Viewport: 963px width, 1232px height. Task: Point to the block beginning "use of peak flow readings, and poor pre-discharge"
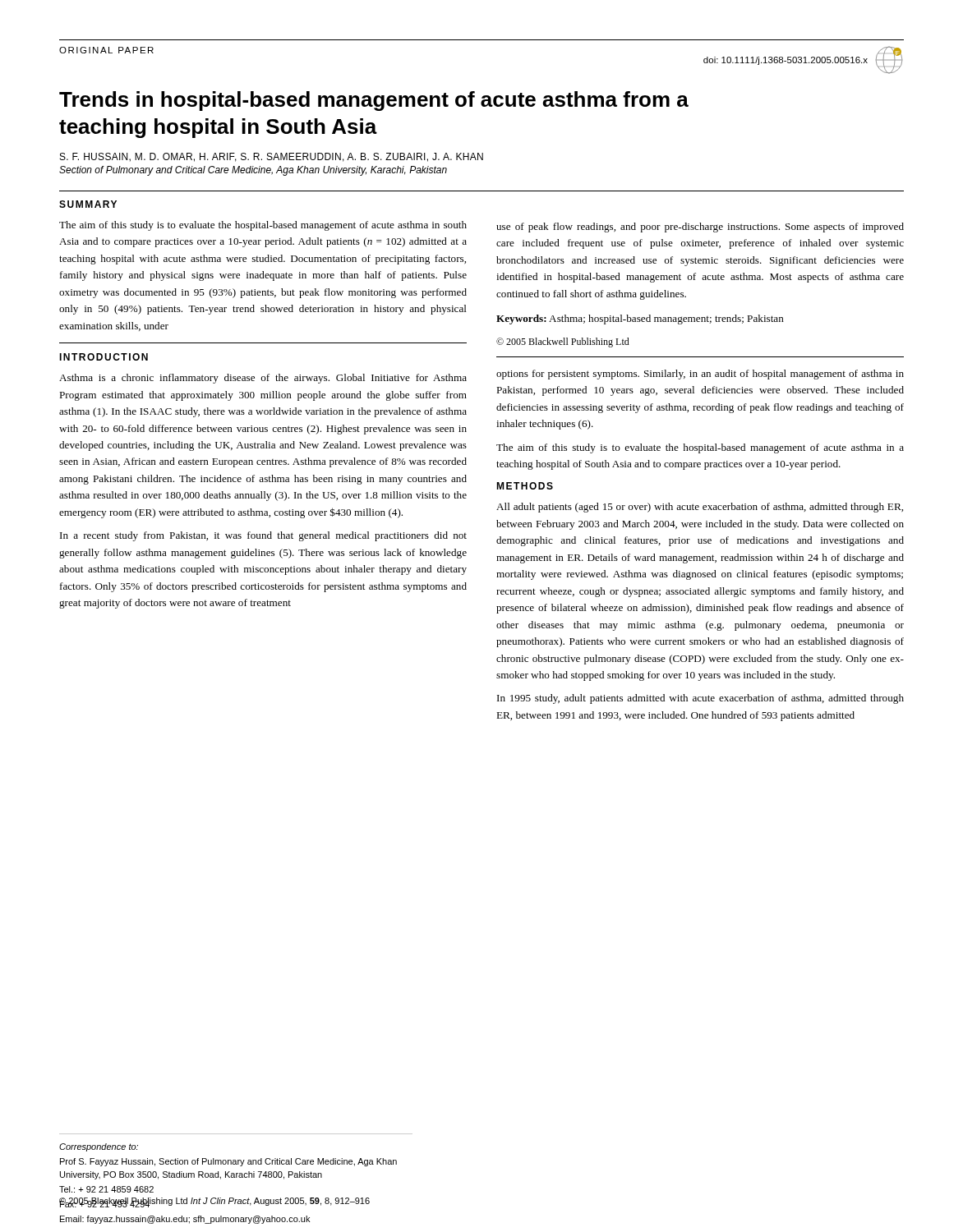[x=700, y=260]
